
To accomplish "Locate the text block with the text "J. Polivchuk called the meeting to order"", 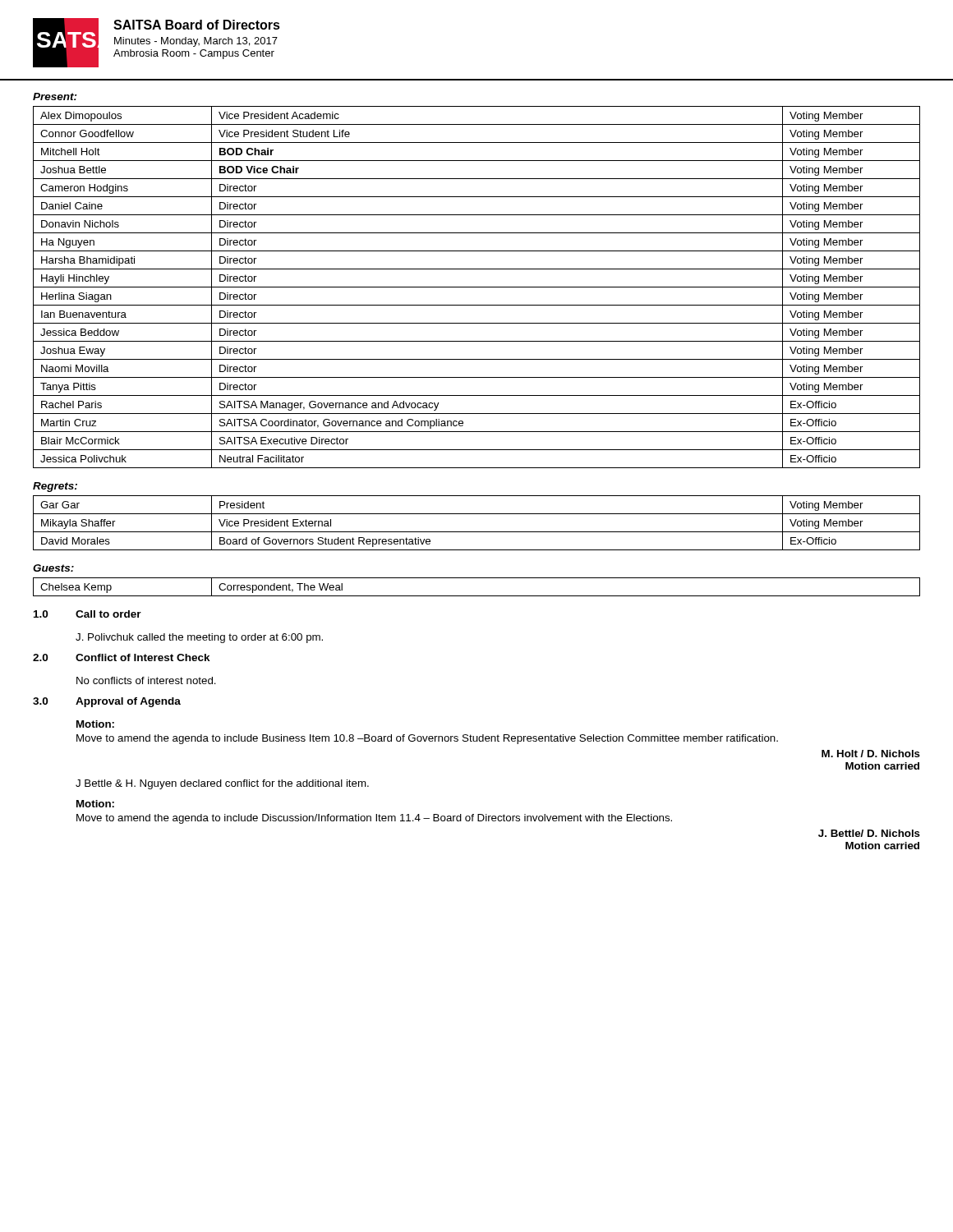I will coord(200,637).
